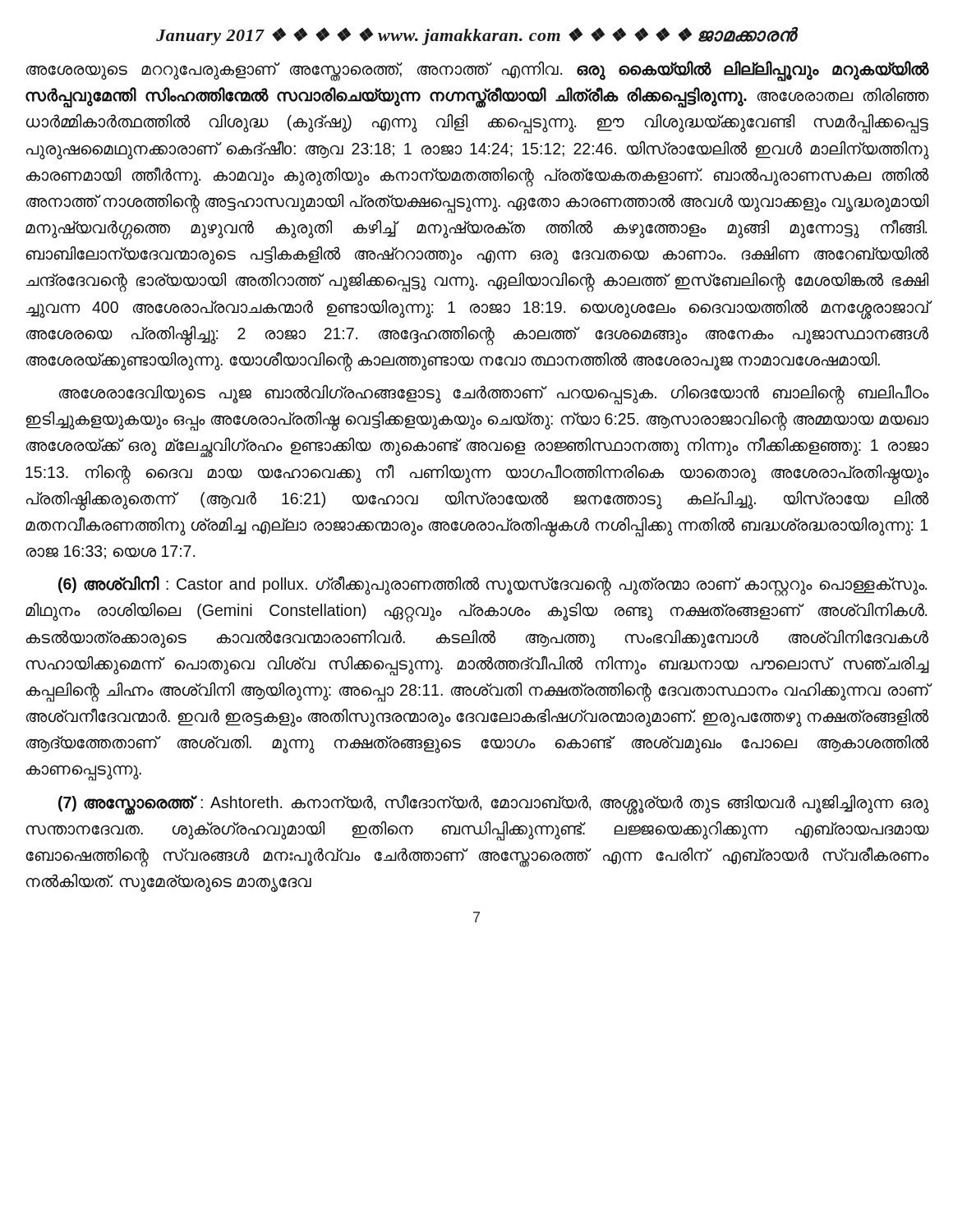Locate the block of text that opens with "അശേരയുടെ മററുപേരുകളാണ് അസ്തോരെത്ത്,"

click(x=476, y=214)
